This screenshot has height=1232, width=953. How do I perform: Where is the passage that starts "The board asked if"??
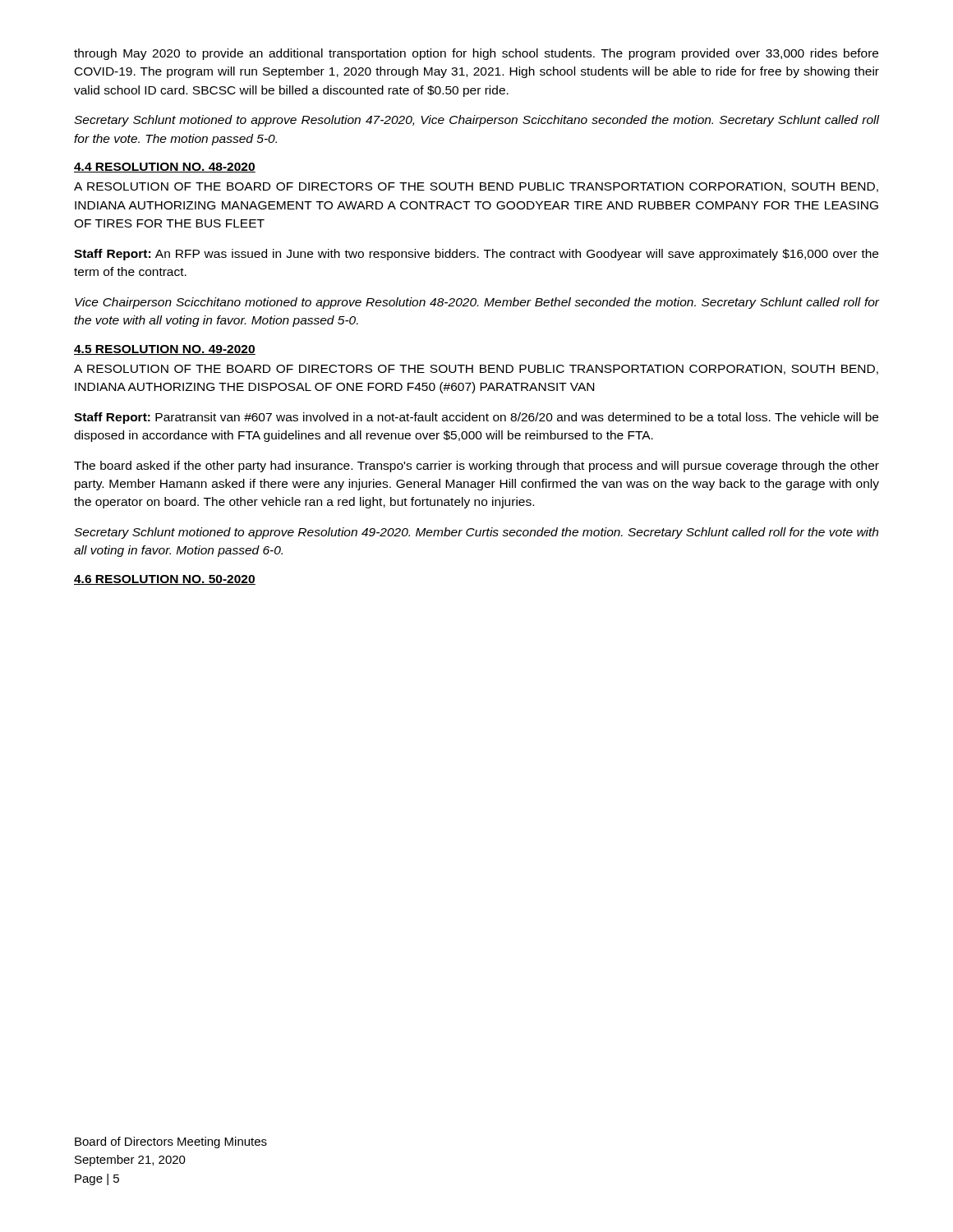(x=476, y=484)
